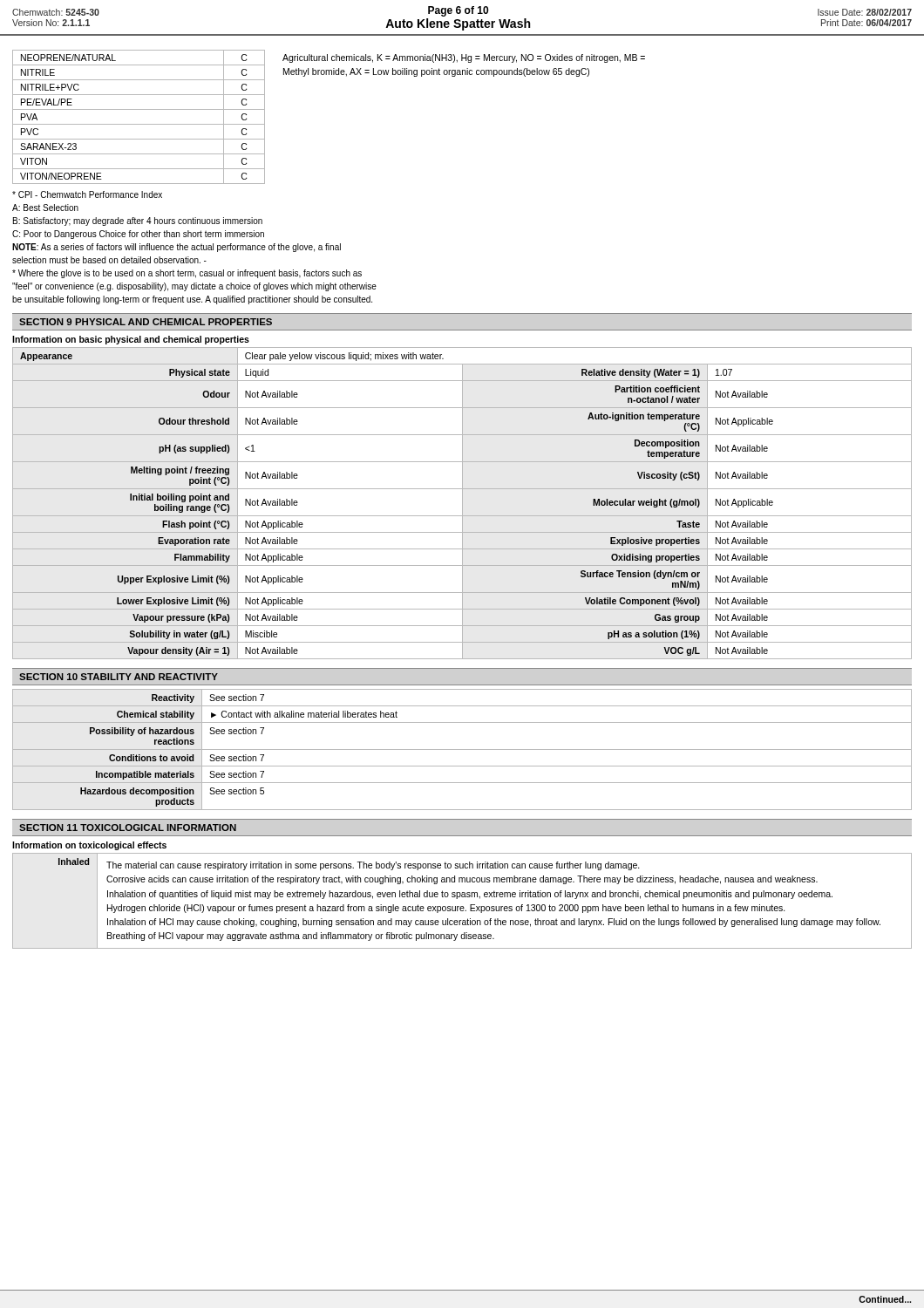Click where it says "SECTION 11 TOXICOLOGICAL INFORMATION"
This screenshot has width=924, height=1308.
tap(128, 828)
